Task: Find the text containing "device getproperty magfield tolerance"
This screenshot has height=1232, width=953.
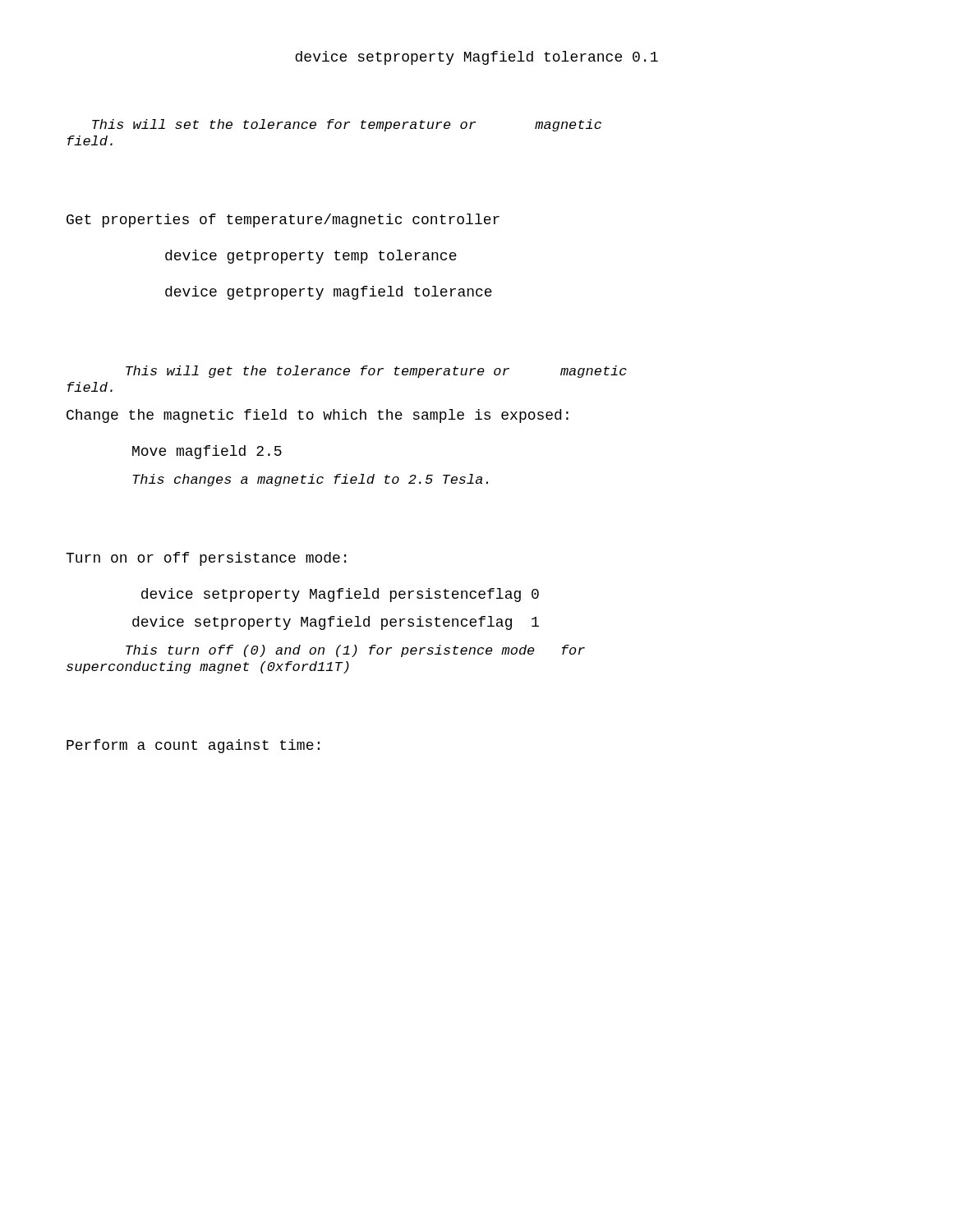Action: coord(328,292)
